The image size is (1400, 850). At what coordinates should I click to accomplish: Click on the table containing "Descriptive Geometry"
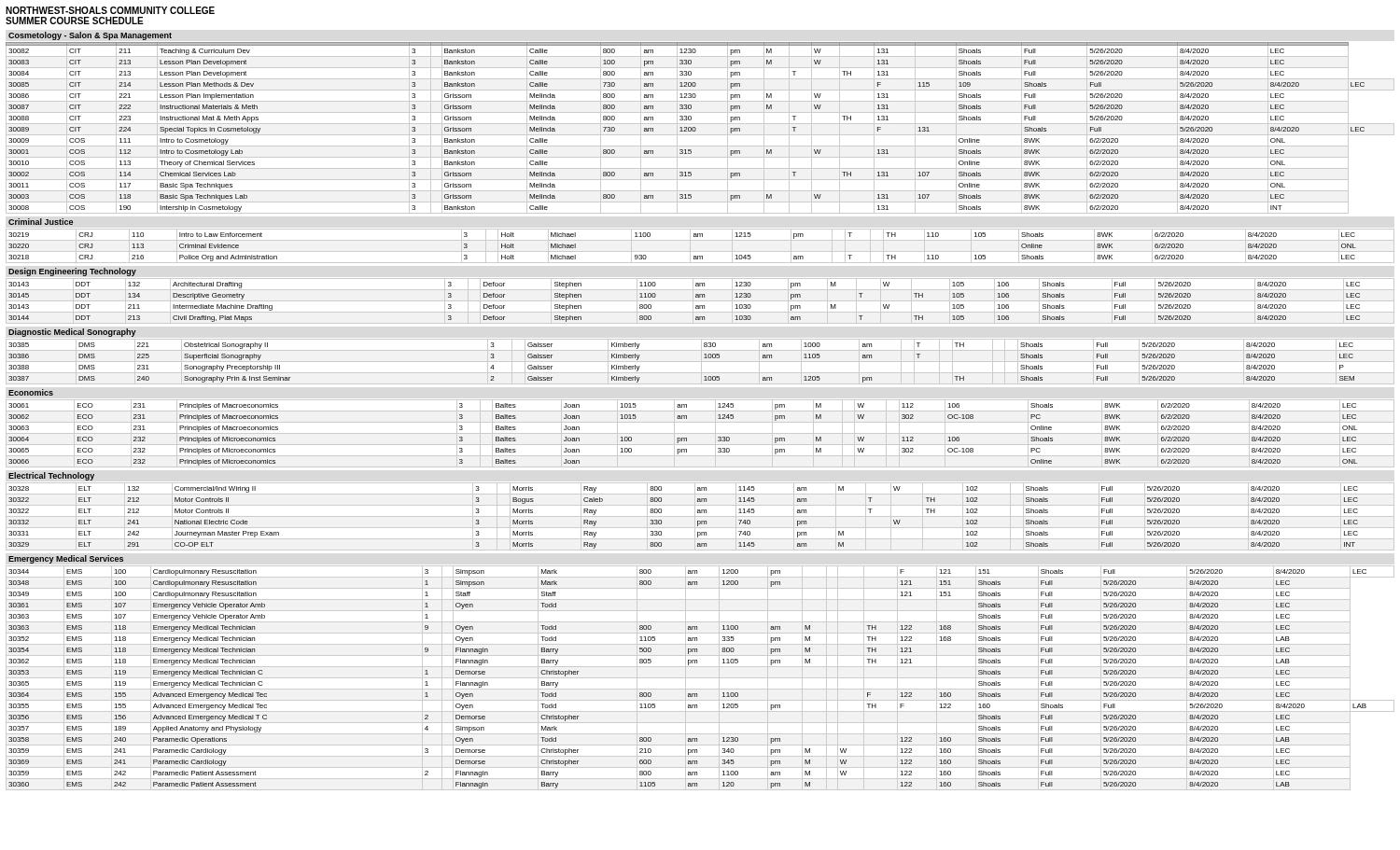pyautogui.click(x=700, y=301)
